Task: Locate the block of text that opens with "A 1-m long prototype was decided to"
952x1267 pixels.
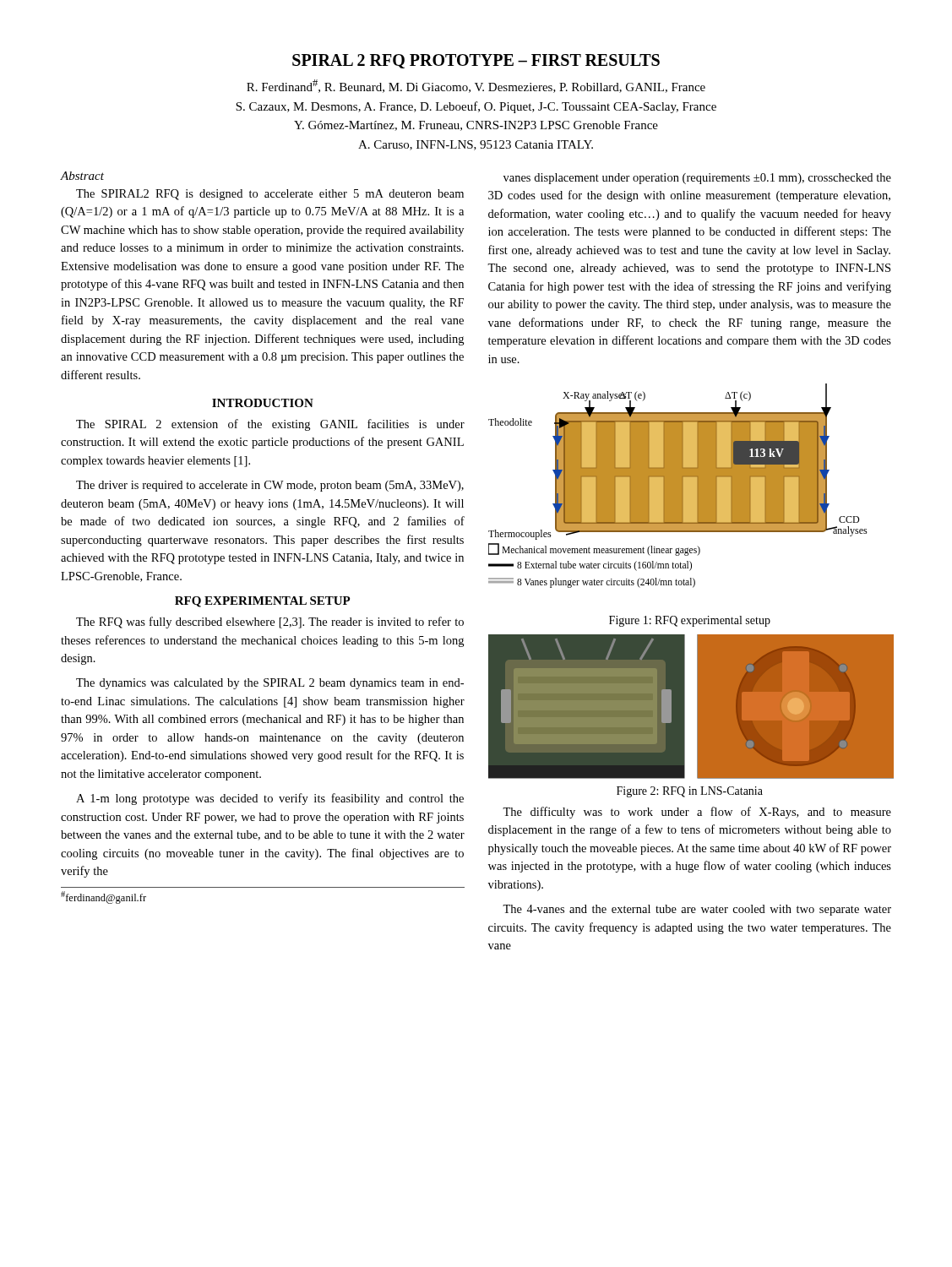Action: point(263,835)
